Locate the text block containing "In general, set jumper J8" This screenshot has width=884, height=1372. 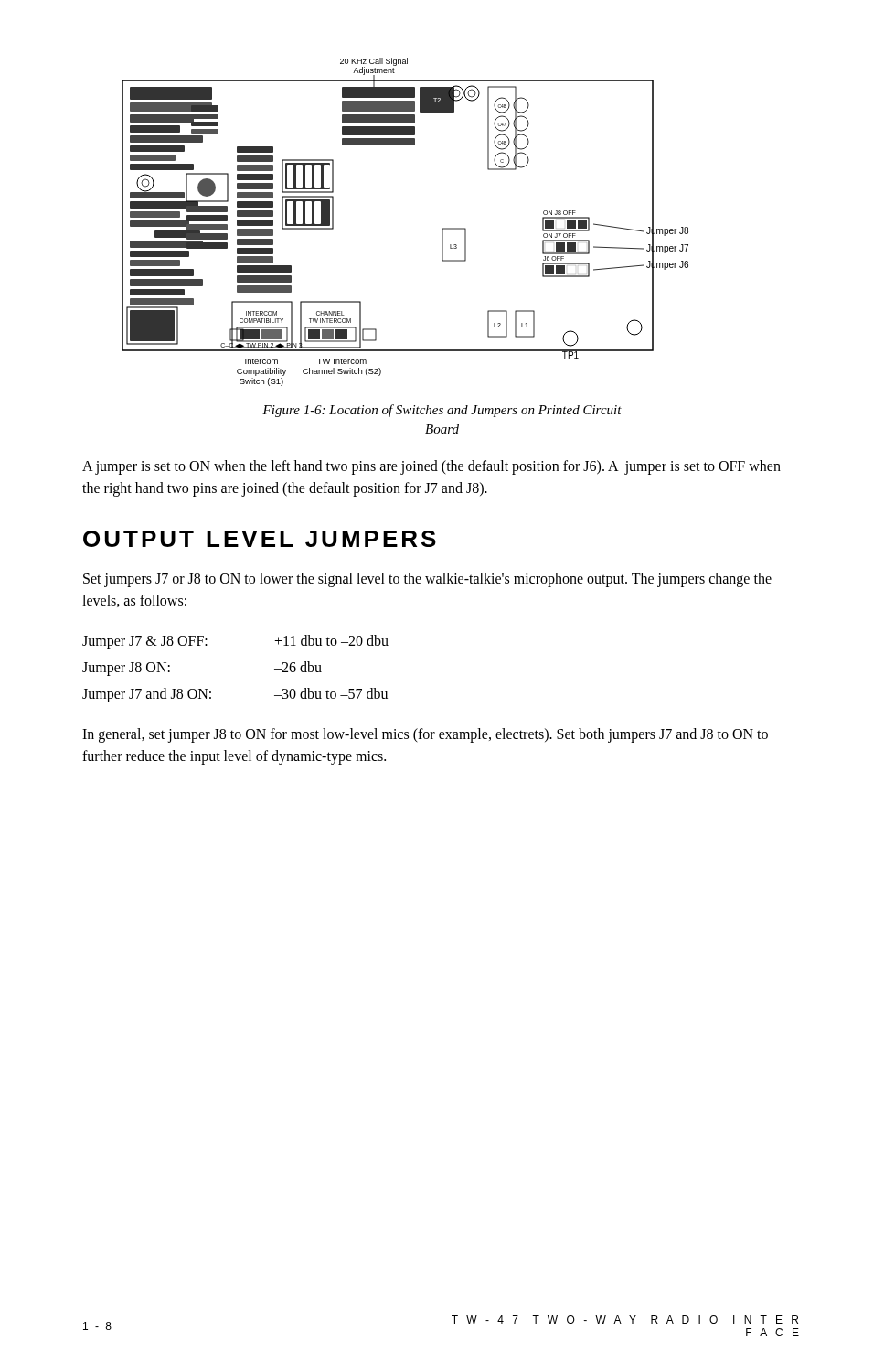point(425,745)
